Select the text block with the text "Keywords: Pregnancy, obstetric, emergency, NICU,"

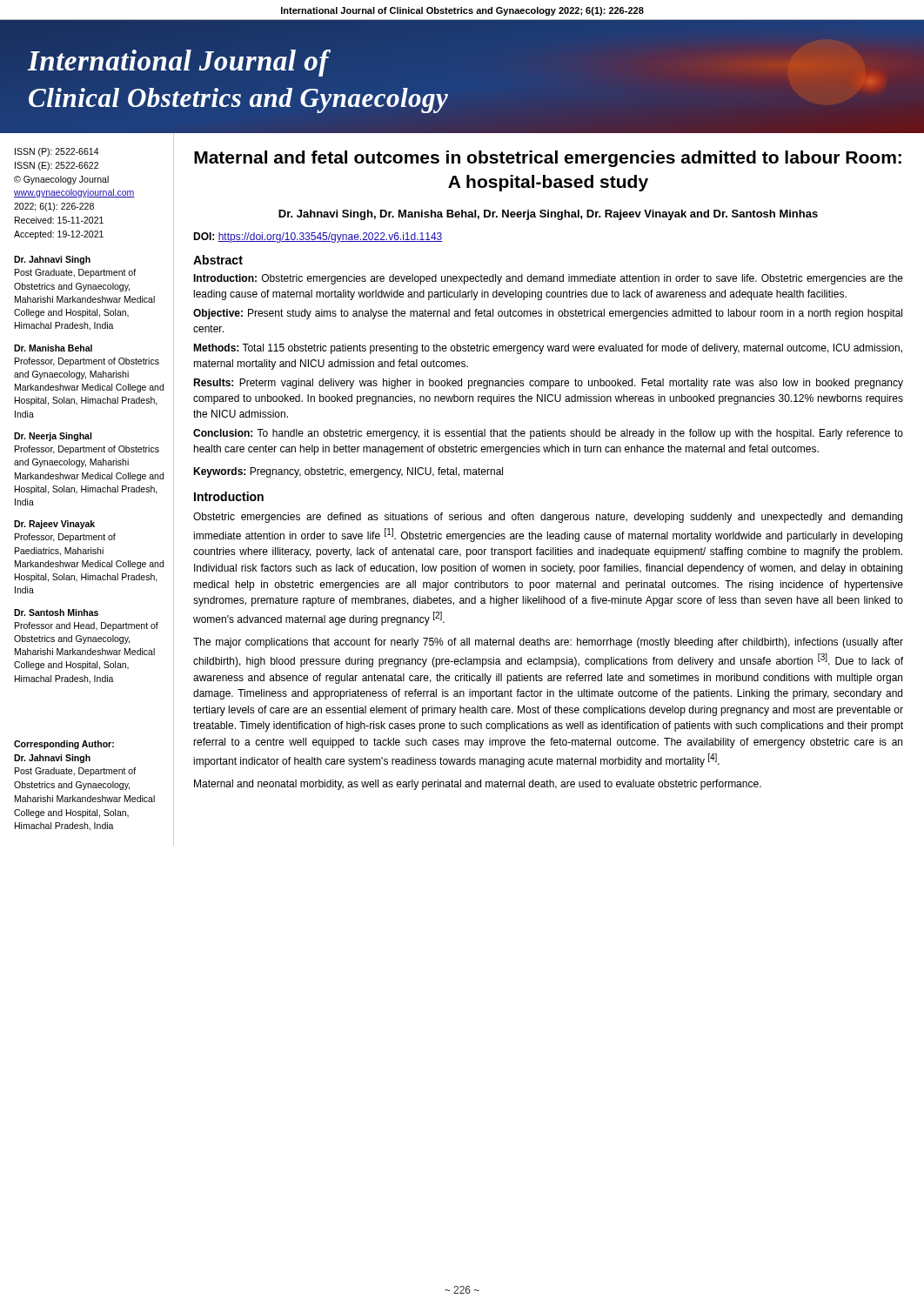[348, 472]
